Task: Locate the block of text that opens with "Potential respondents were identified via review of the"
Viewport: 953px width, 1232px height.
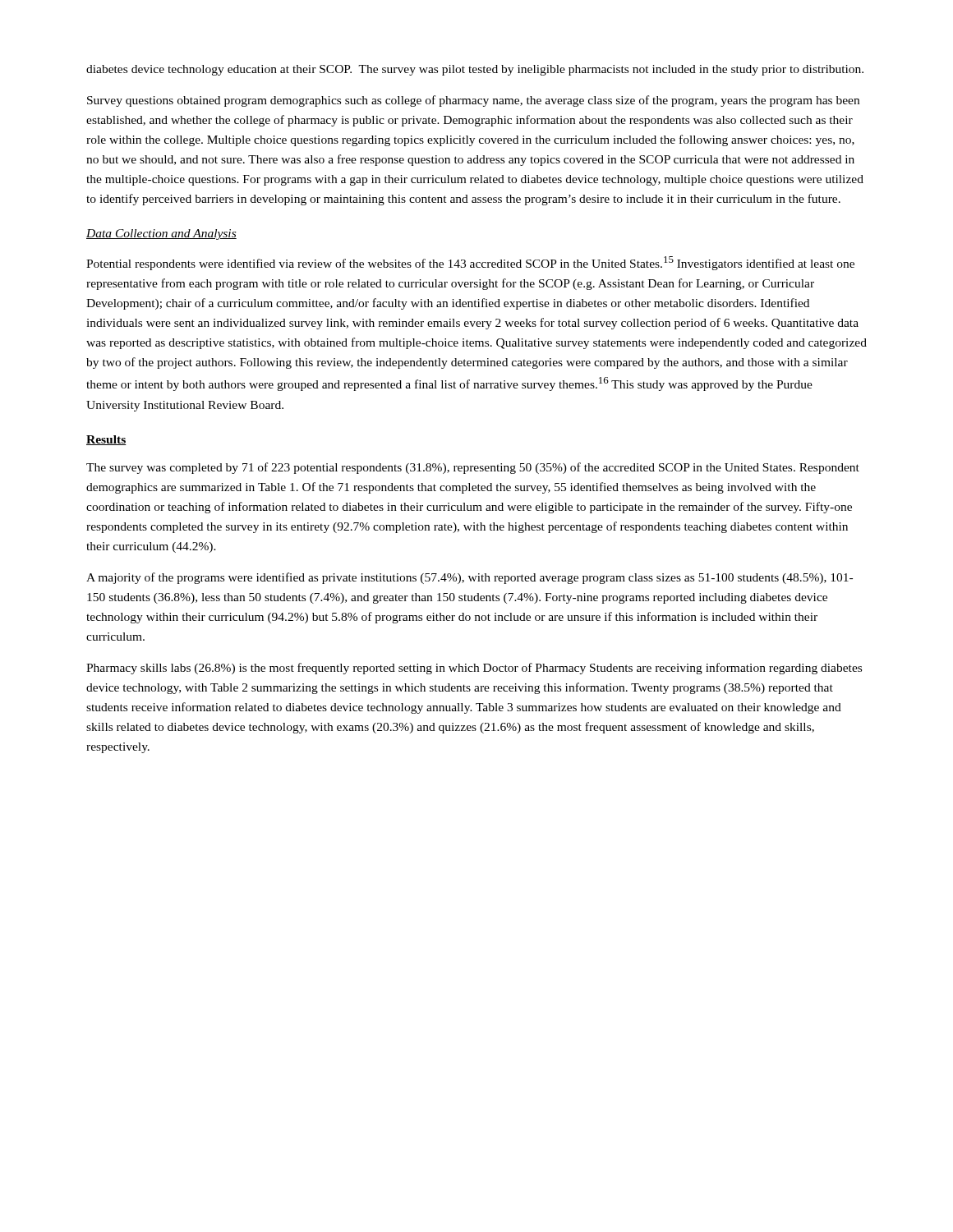Action: 476,332
